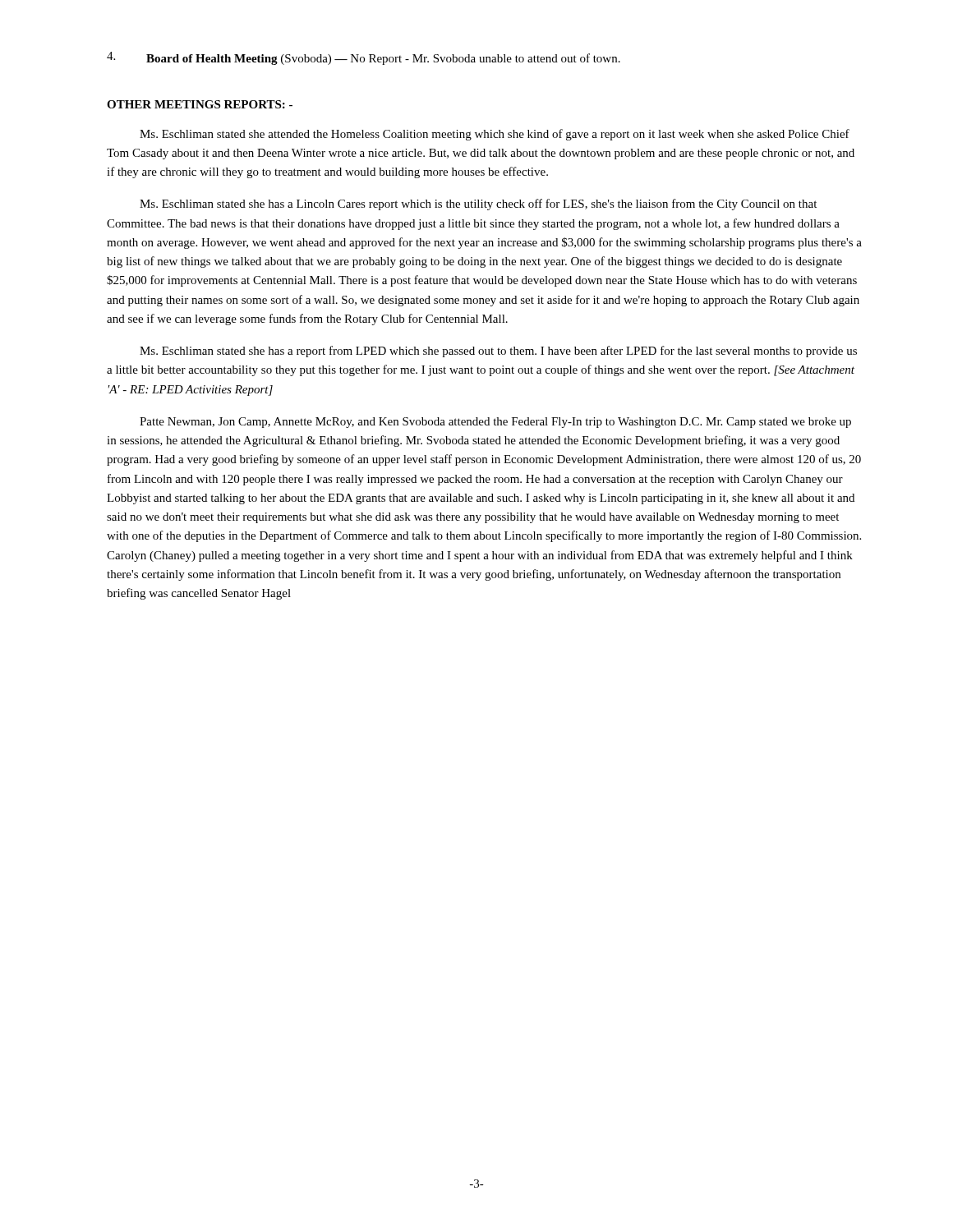The width and height of the screenshot is (953, 1232).
Task: Locate the text block starting "Ms. Eschliman stated she has a Lincoln"
Action: (484, 261)
